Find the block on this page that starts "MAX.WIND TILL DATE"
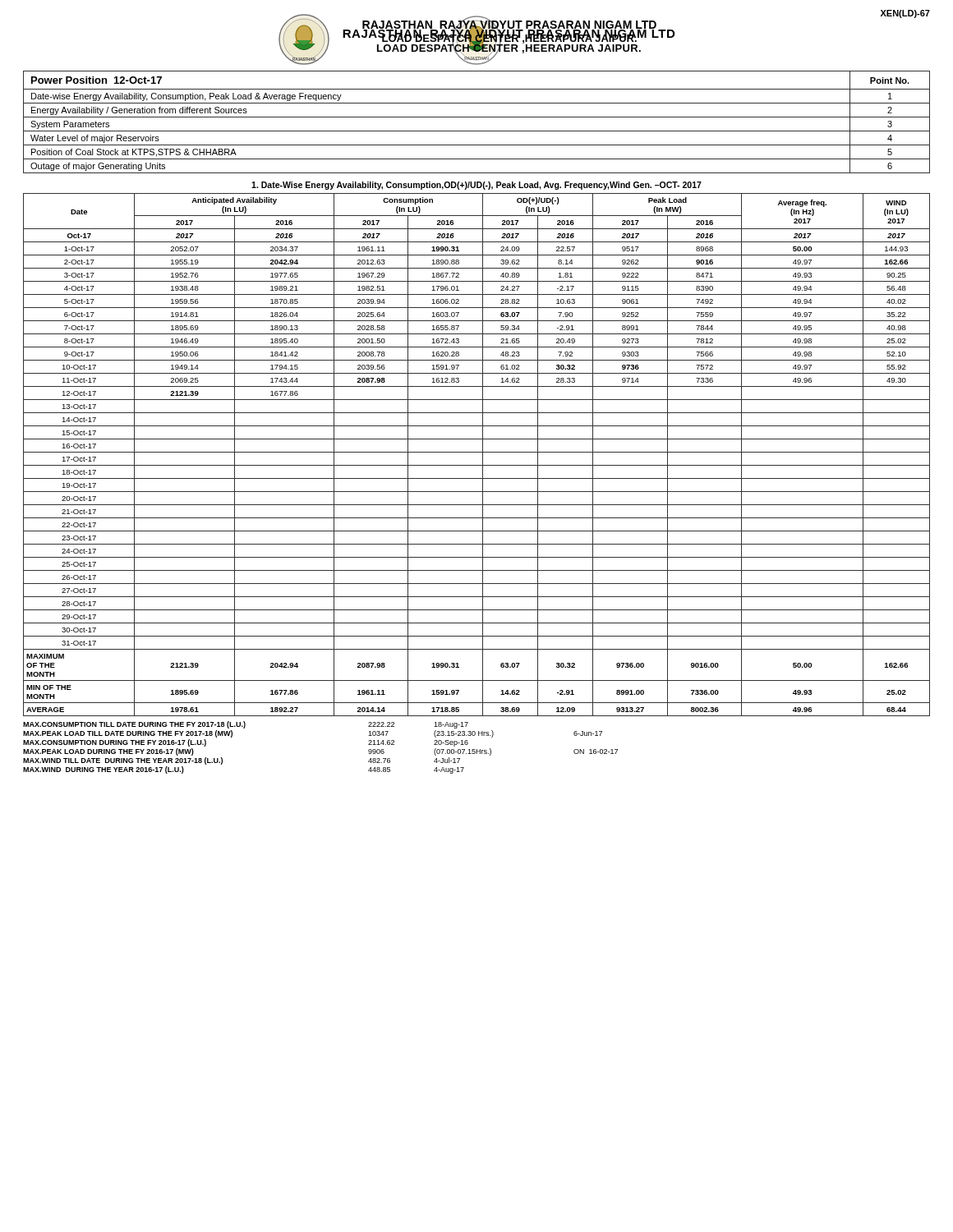 coord(125,761)
